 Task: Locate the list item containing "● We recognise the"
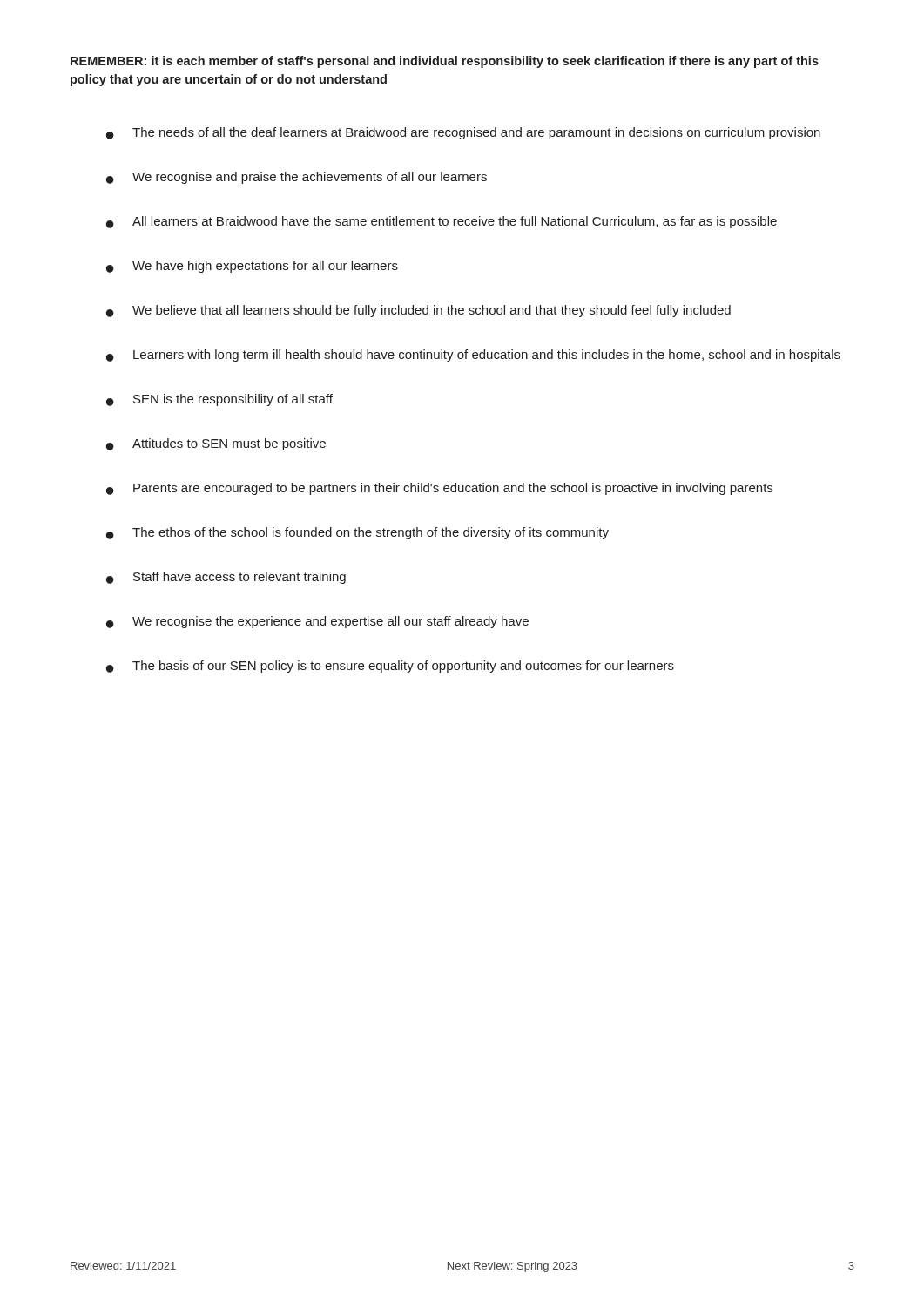click(x=317, y=624)
